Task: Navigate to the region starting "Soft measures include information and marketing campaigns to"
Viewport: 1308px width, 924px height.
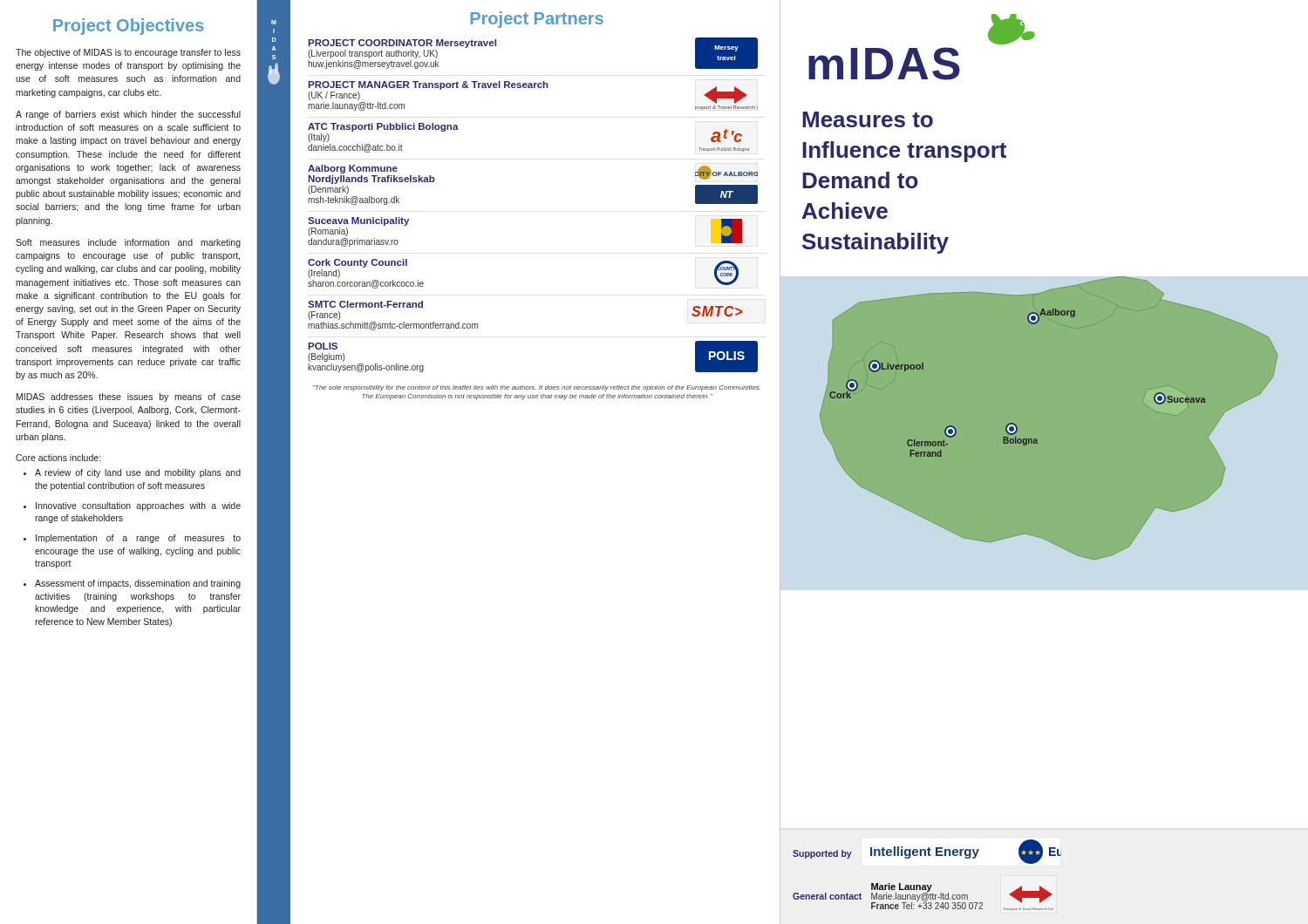Action: (128, 309)
